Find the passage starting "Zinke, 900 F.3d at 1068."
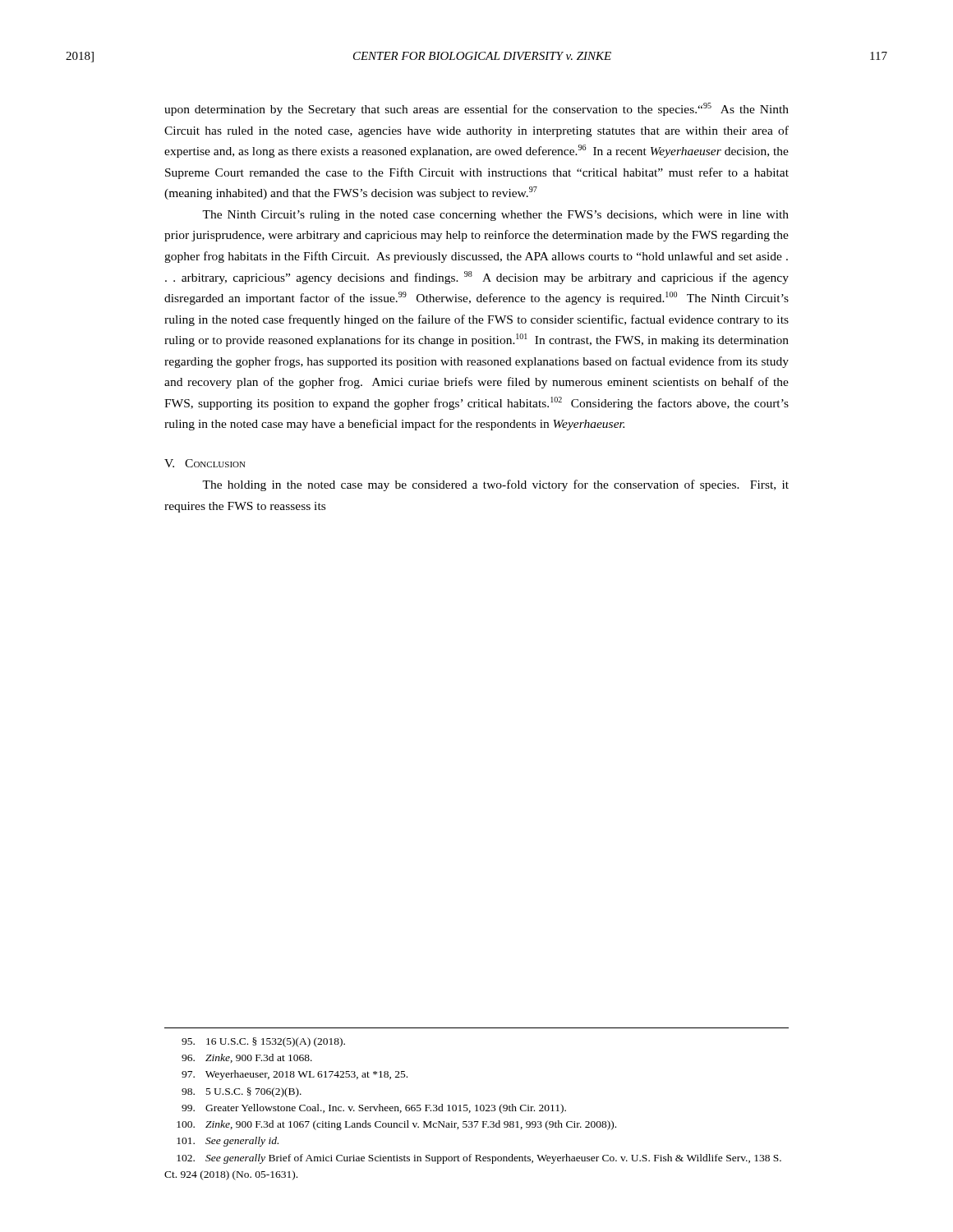Viewport: 953px width, 1232px height. pyautogui.click(x=238, y=1058)
